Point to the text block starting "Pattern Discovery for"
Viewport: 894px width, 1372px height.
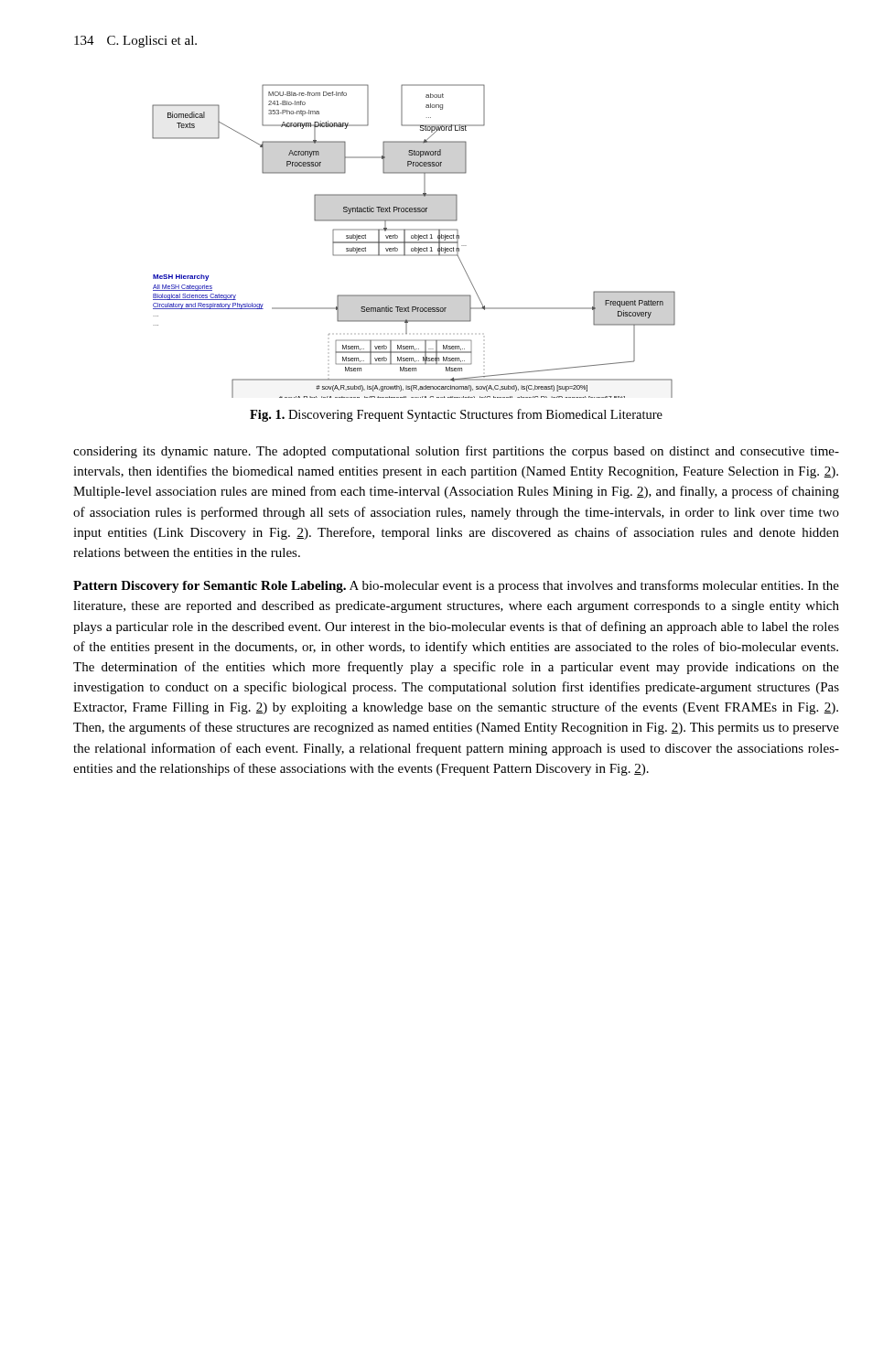tap(456, 677)
